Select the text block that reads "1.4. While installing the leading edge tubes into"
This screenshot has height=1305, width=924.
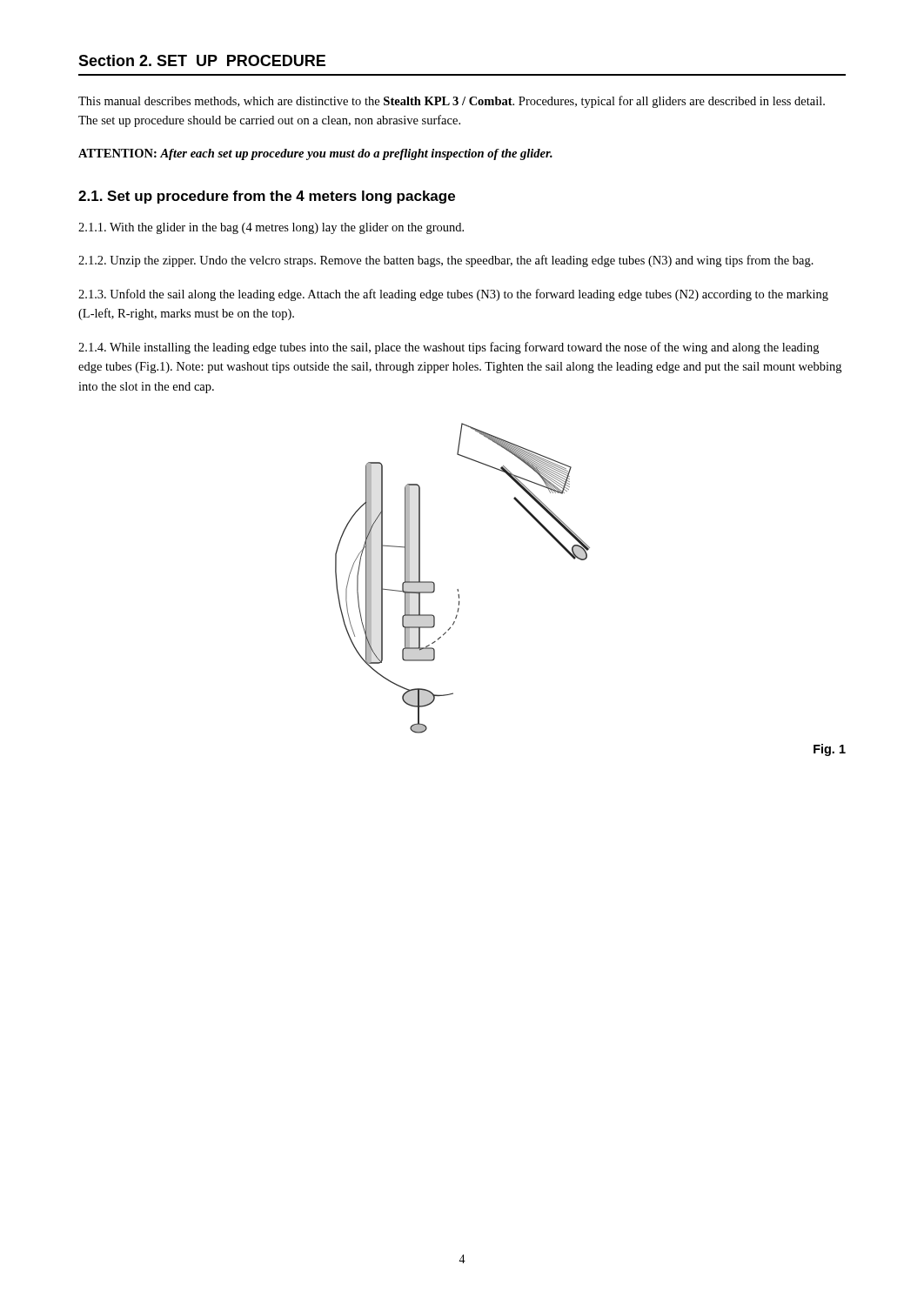point(460,366)
